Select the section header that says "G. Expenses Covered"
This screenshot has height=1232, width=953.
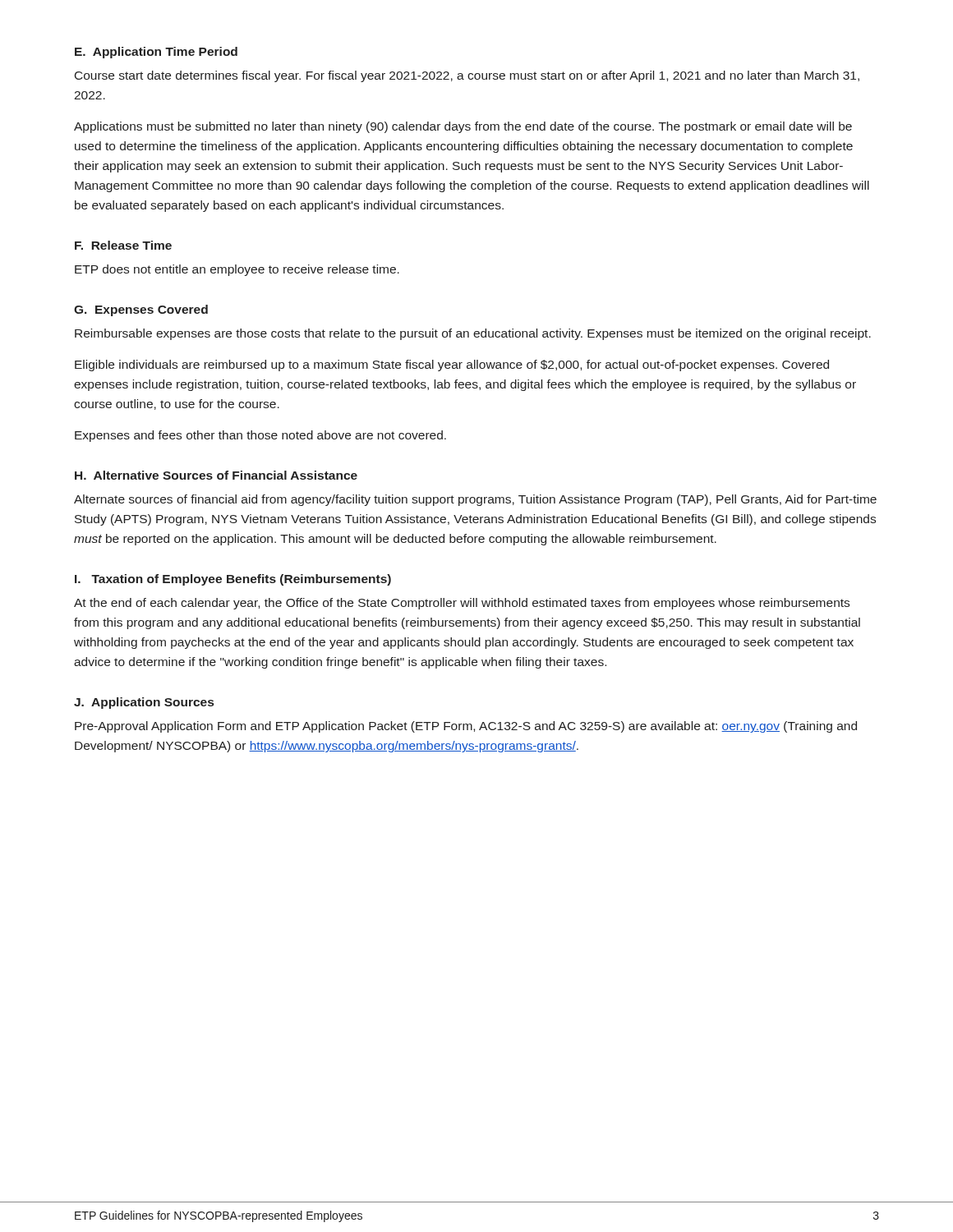(141, 309)
